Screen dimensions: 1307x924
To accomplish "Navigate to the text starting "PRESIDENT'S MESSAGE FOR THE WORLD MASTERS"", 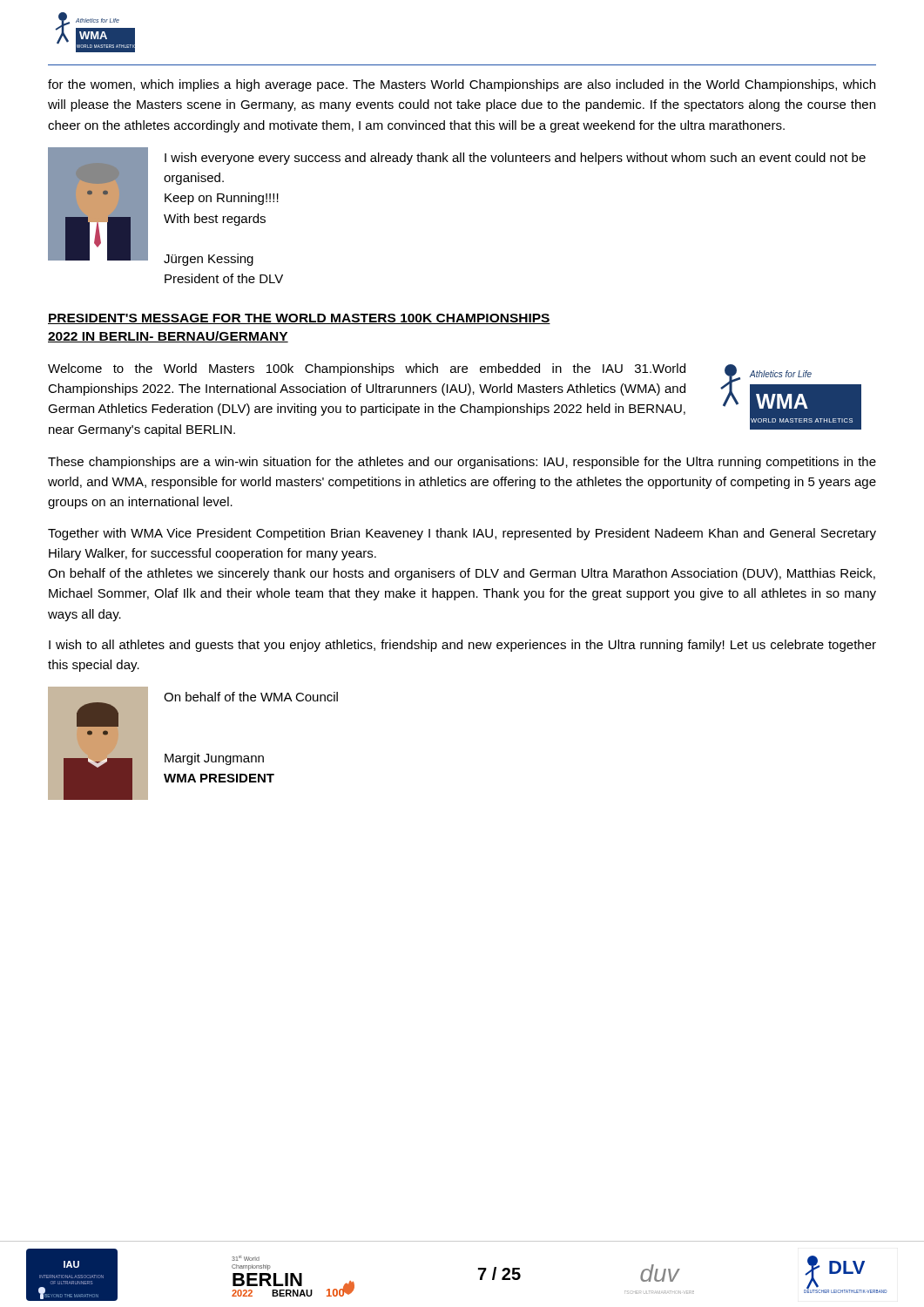I will (x=462, y=327).
